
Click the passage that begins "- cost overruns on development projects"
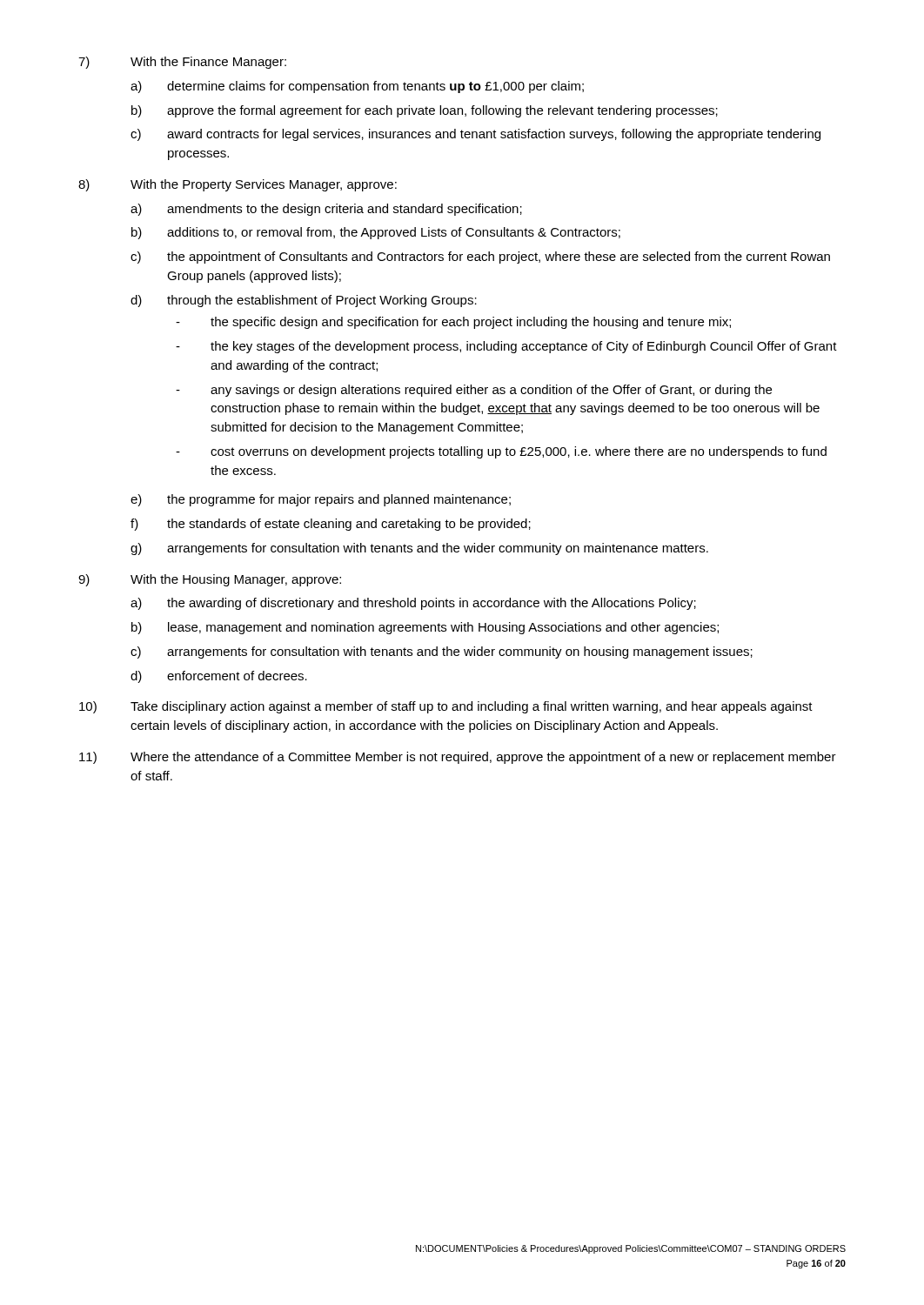pyautogui.click(x=506, y=461)
